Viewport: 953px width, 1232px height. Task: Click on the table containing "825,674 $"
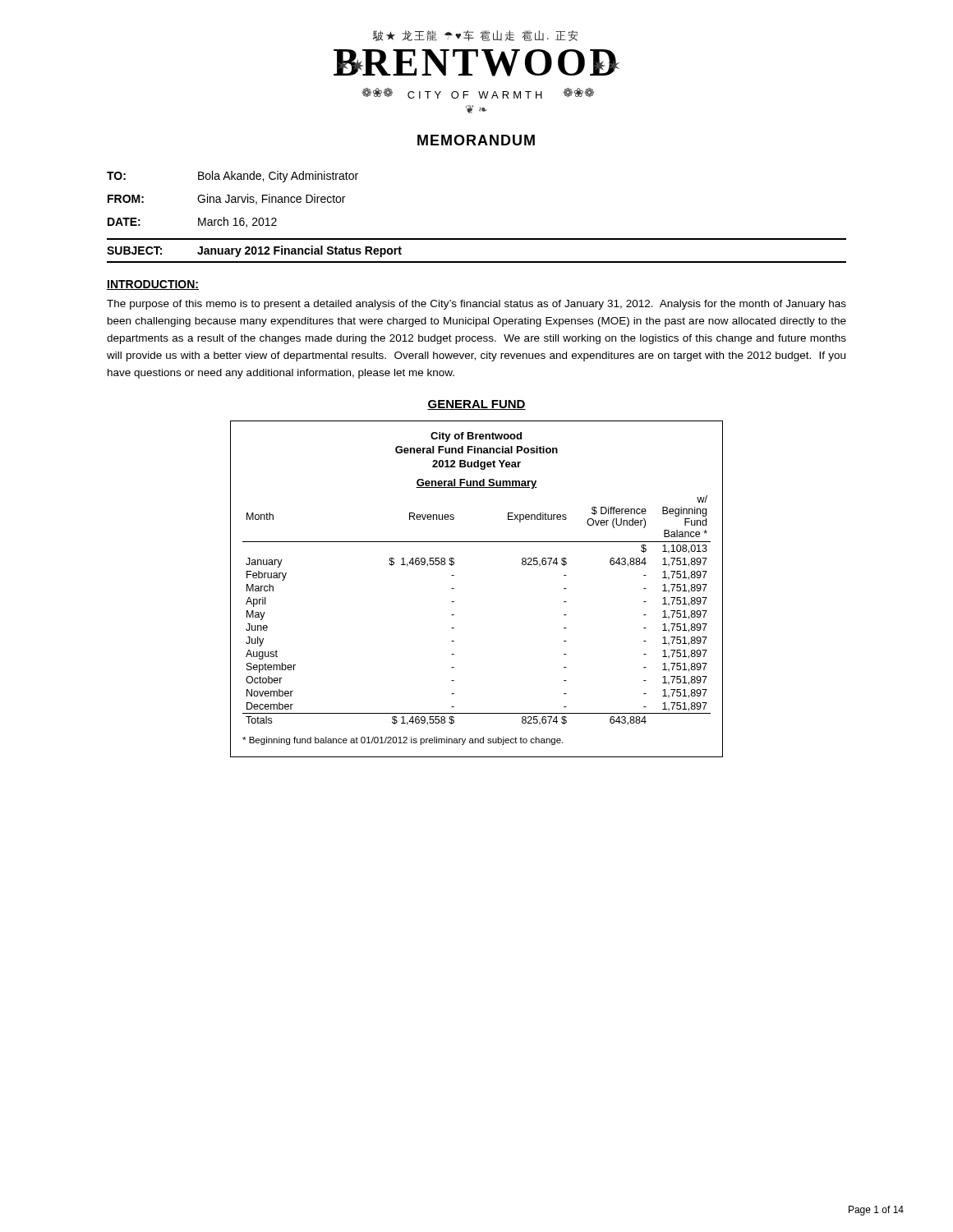(x=476, y=589)
